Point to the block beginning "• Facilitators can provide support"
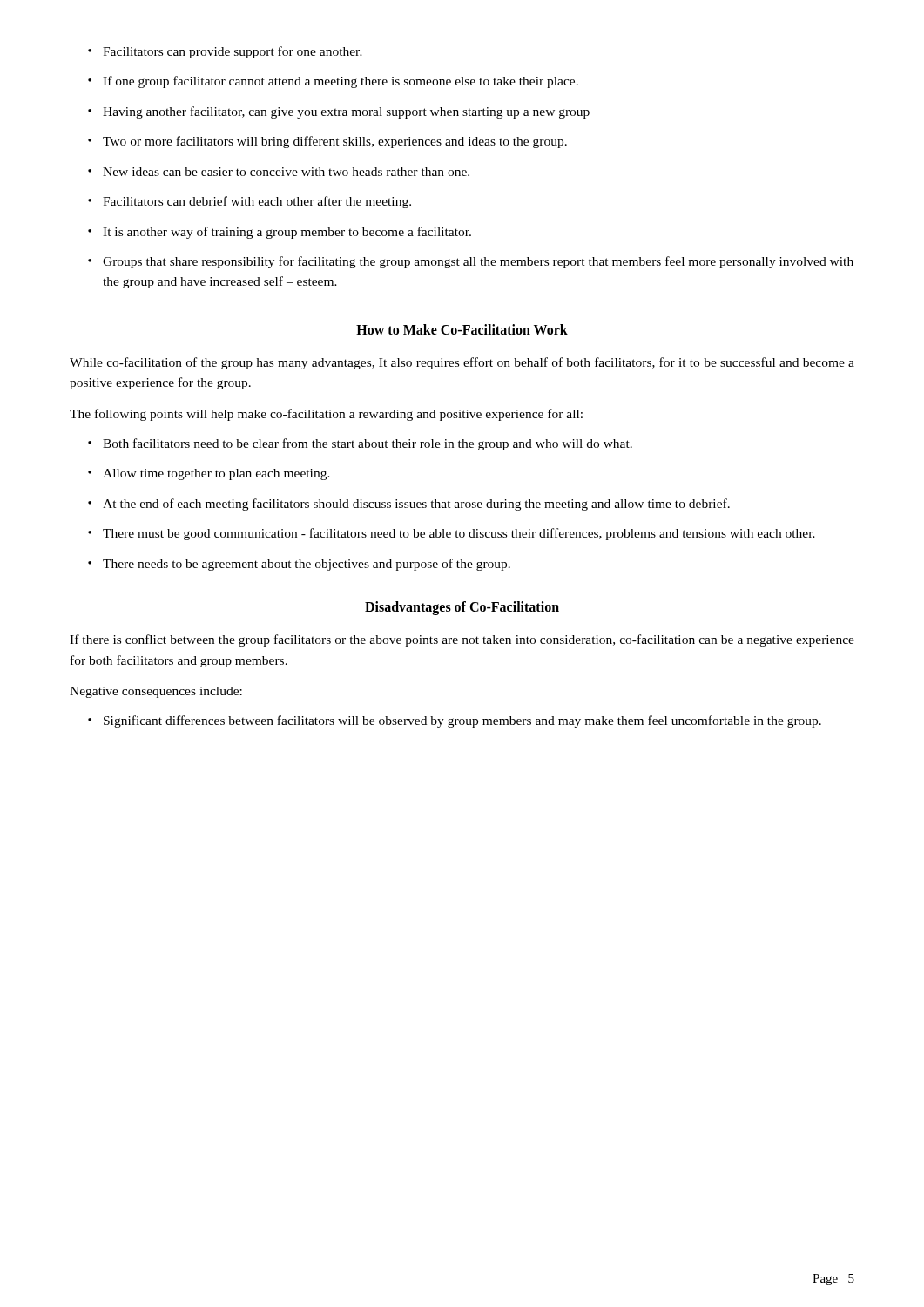 (225, 52)
